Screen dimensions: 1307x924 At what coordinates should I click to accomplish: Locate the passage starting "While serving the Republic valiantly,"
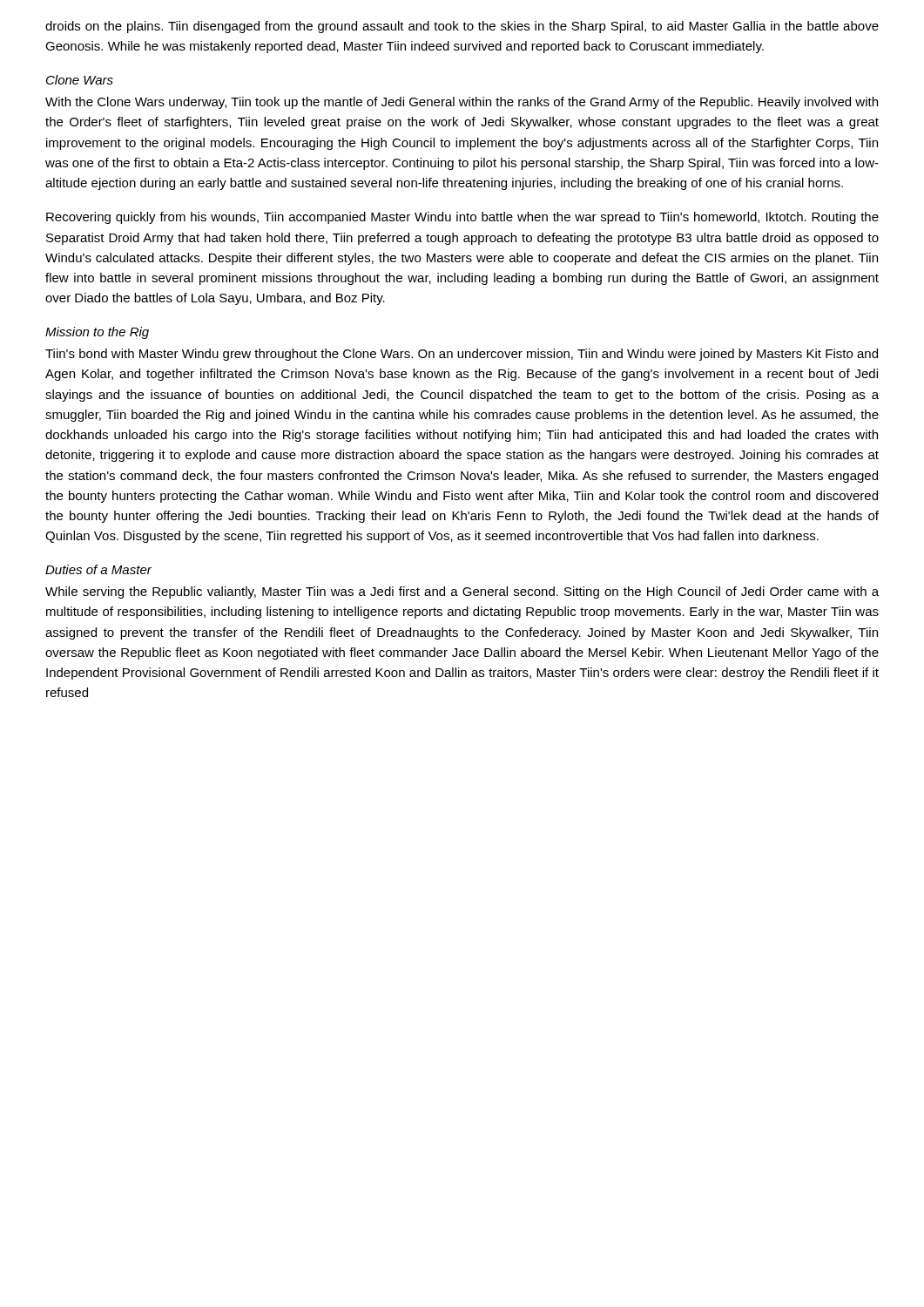462,642
